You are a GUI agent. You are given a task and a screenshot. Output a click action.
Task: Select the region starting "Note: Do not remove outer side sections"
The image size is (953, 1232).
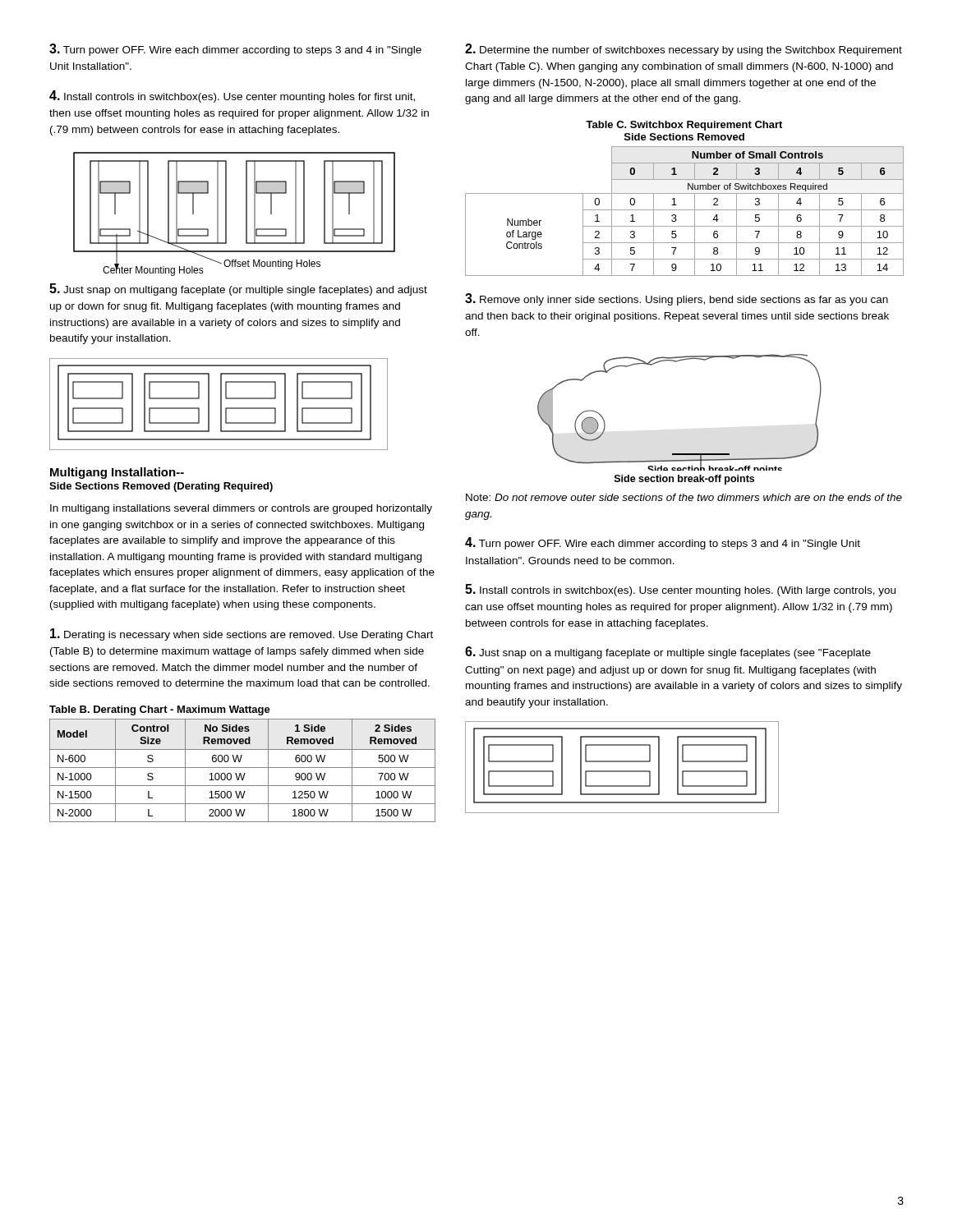(x=684, y=505)
